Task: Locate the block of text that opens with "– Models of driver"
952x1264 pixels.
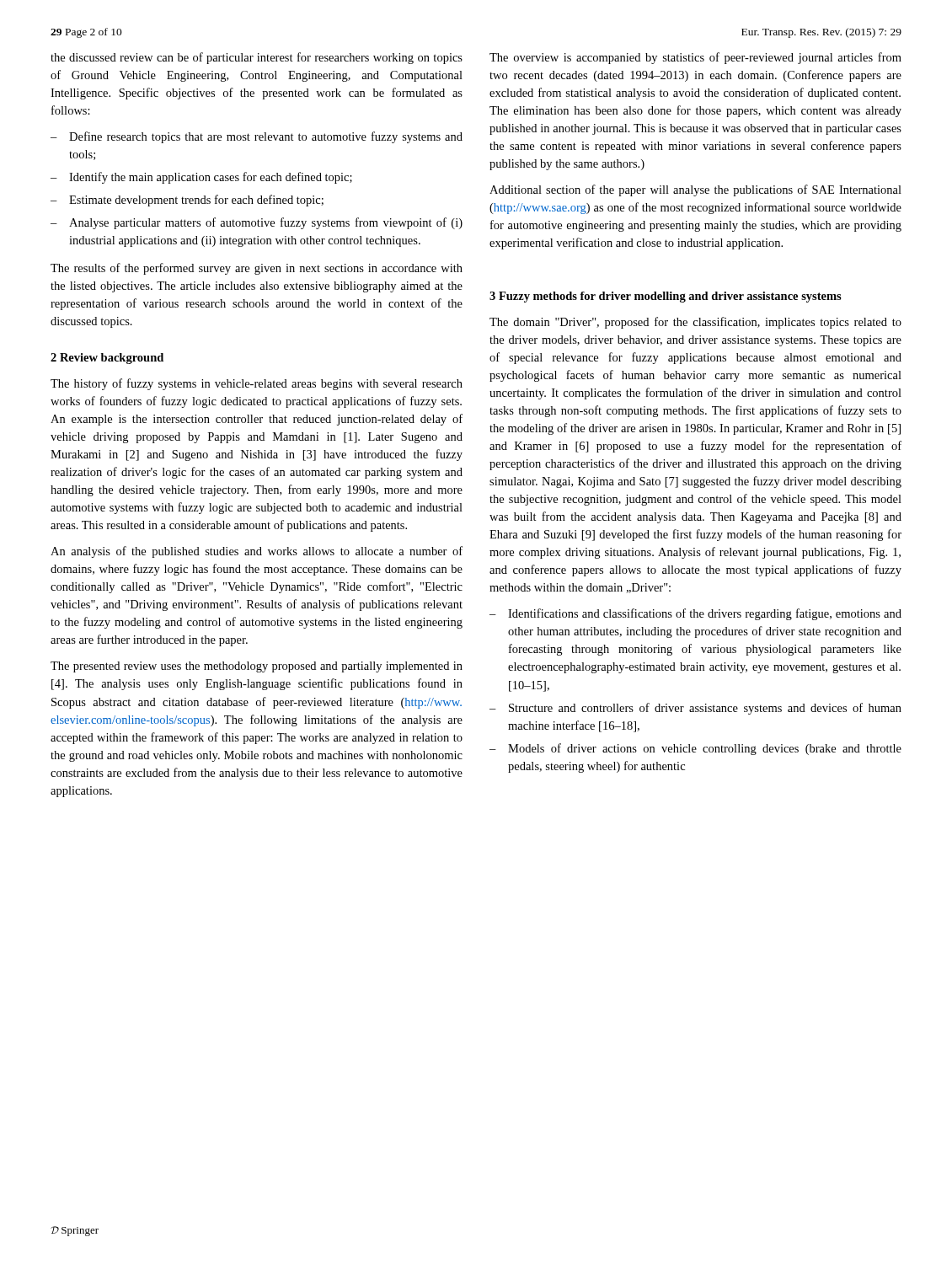Action: (695, 757)
